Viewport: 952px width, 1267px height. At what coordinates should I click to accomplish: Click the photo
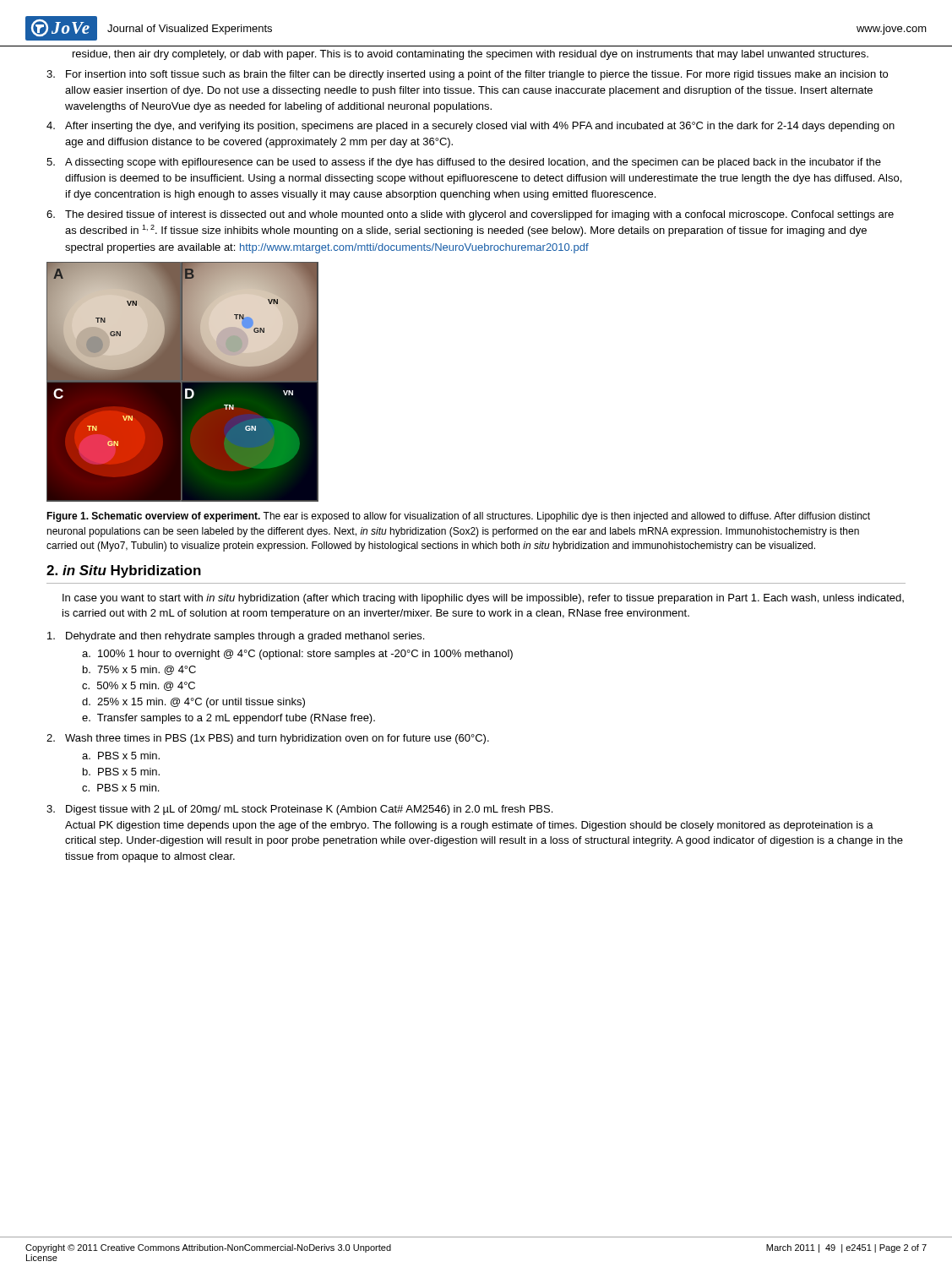coord(182,383)
